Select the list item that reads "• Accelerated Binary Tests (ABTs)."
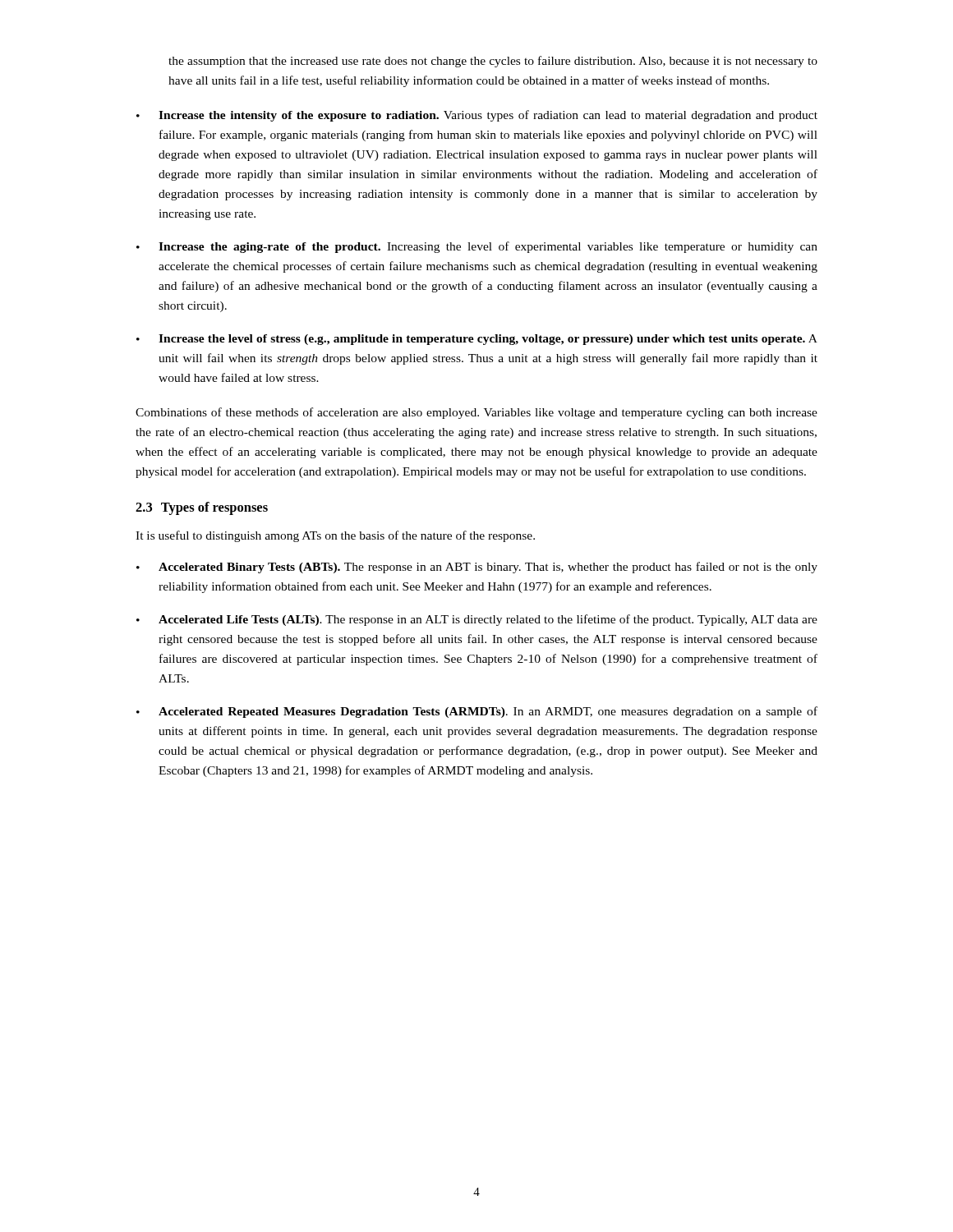Image resolution: width=953 pixels, height=1232 pixels. pyautogui.click(x=476, y=577)
